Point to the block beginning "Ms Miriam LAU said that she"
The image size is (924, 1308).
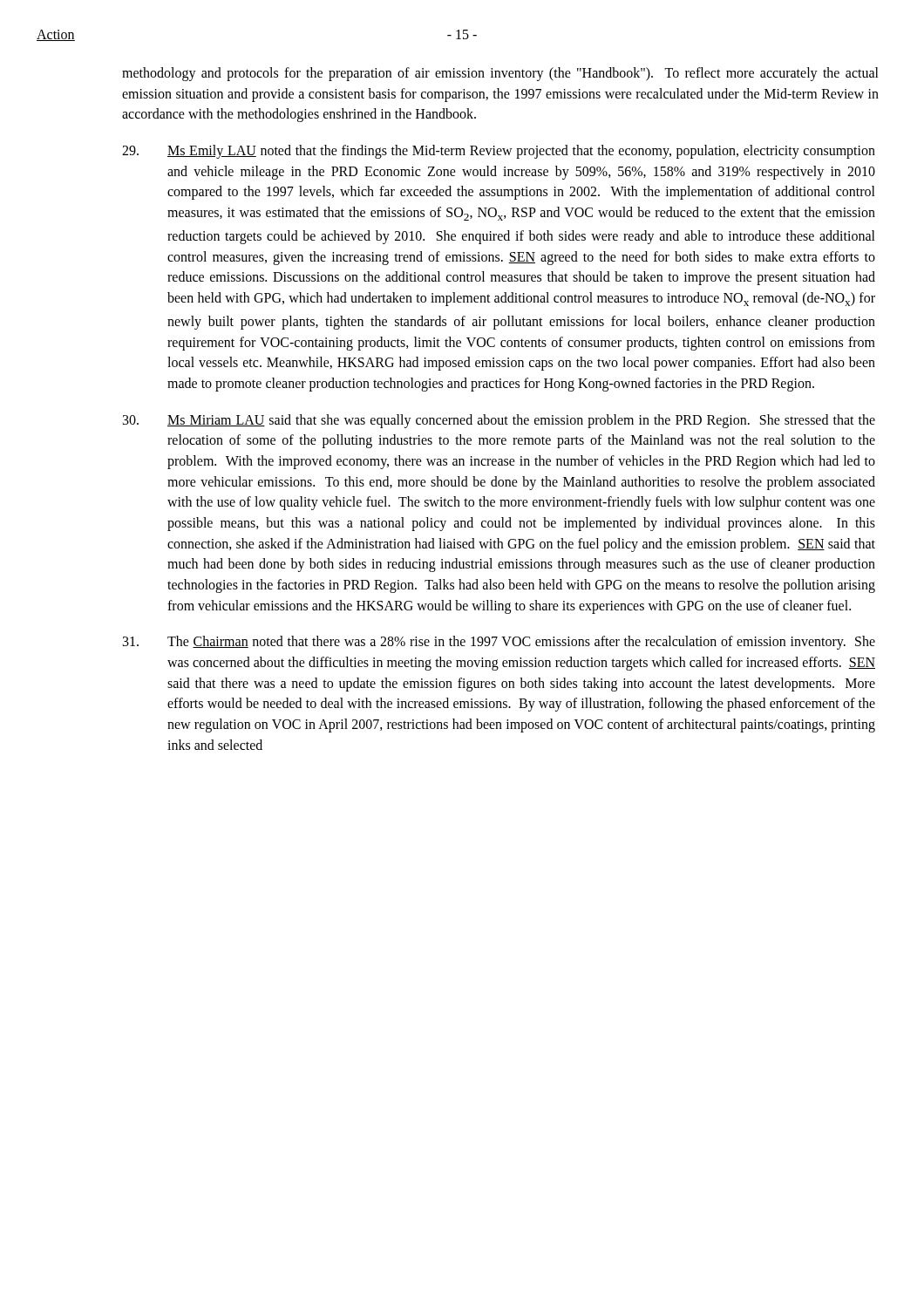(x=499, y=513)
